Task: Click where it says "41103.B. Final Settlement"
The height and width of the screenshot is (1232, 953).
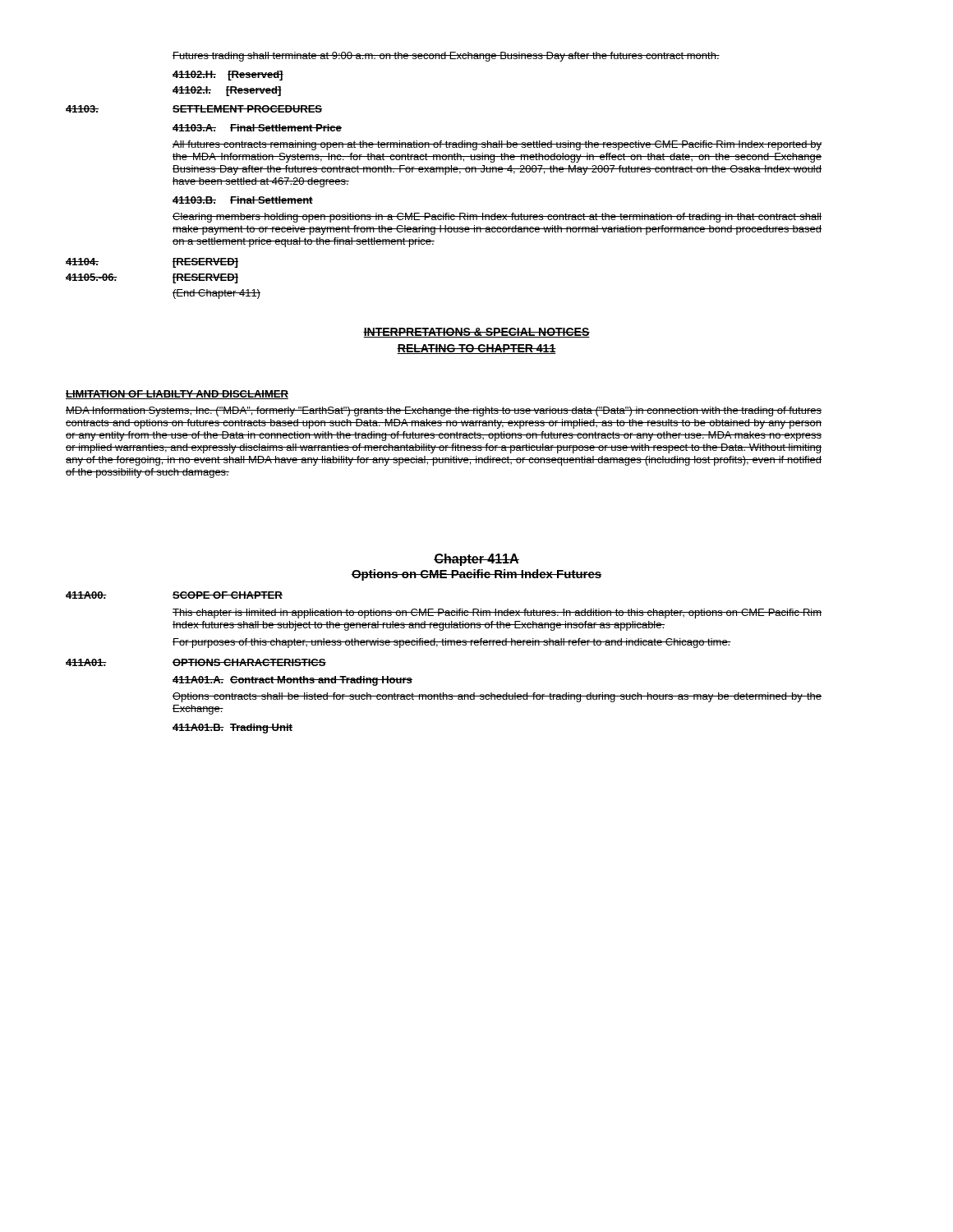Action: 242,200
